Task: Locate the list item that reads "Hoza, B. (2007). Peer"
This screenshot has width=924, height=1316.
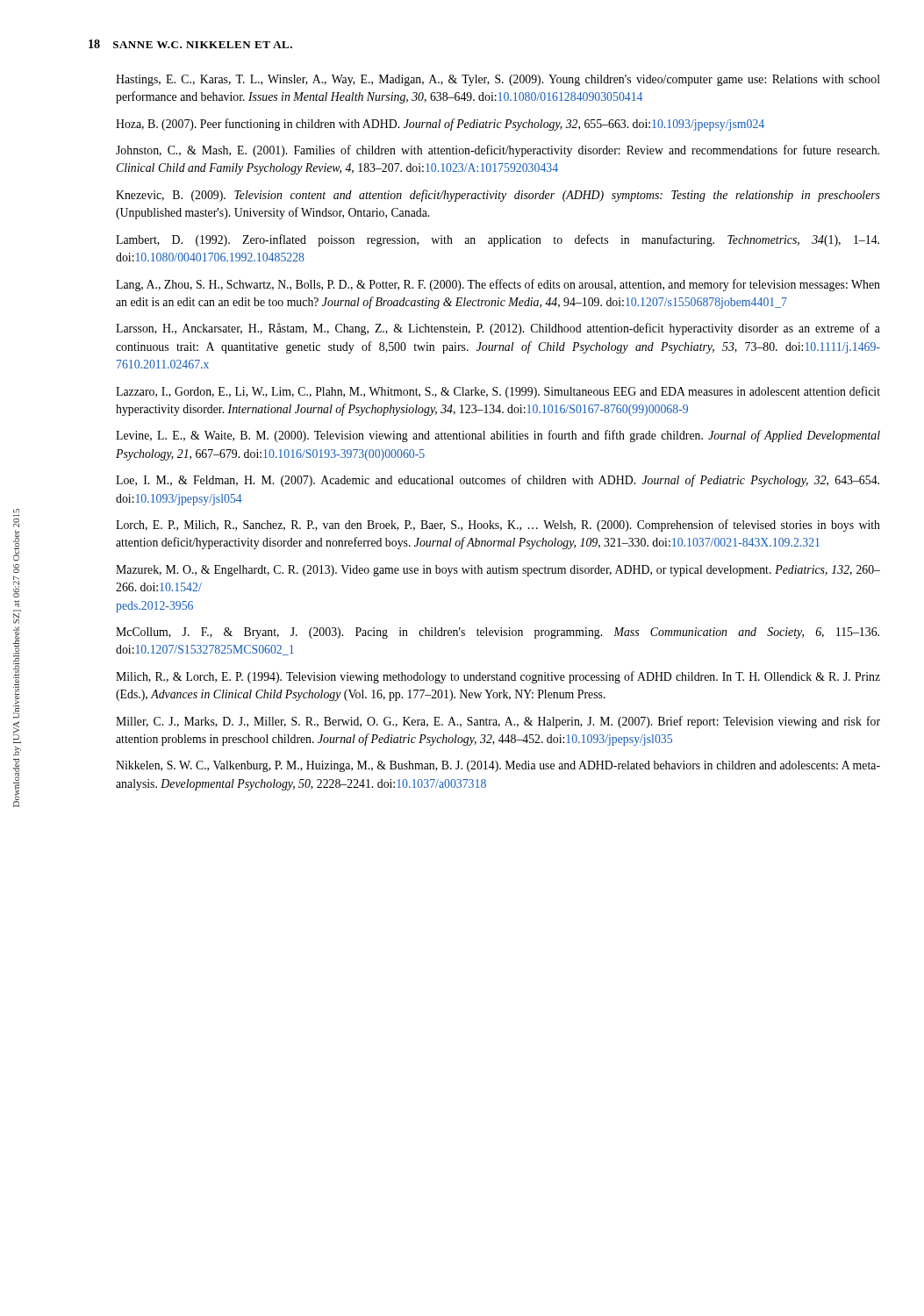Action: [x=484, y=124]
